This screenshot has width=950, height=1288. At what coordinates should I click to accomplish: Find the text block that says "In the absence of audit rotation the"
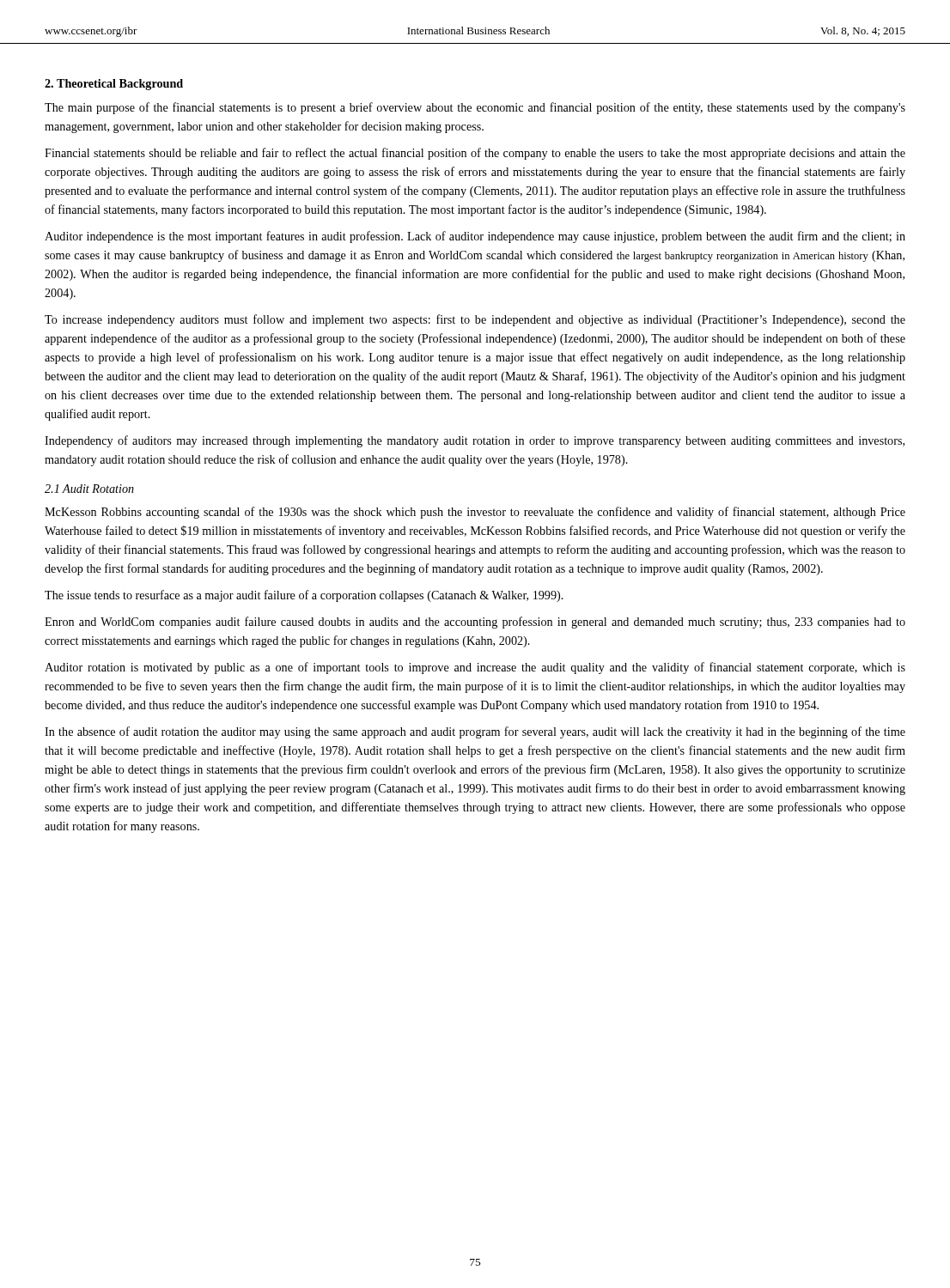(475, 779)
